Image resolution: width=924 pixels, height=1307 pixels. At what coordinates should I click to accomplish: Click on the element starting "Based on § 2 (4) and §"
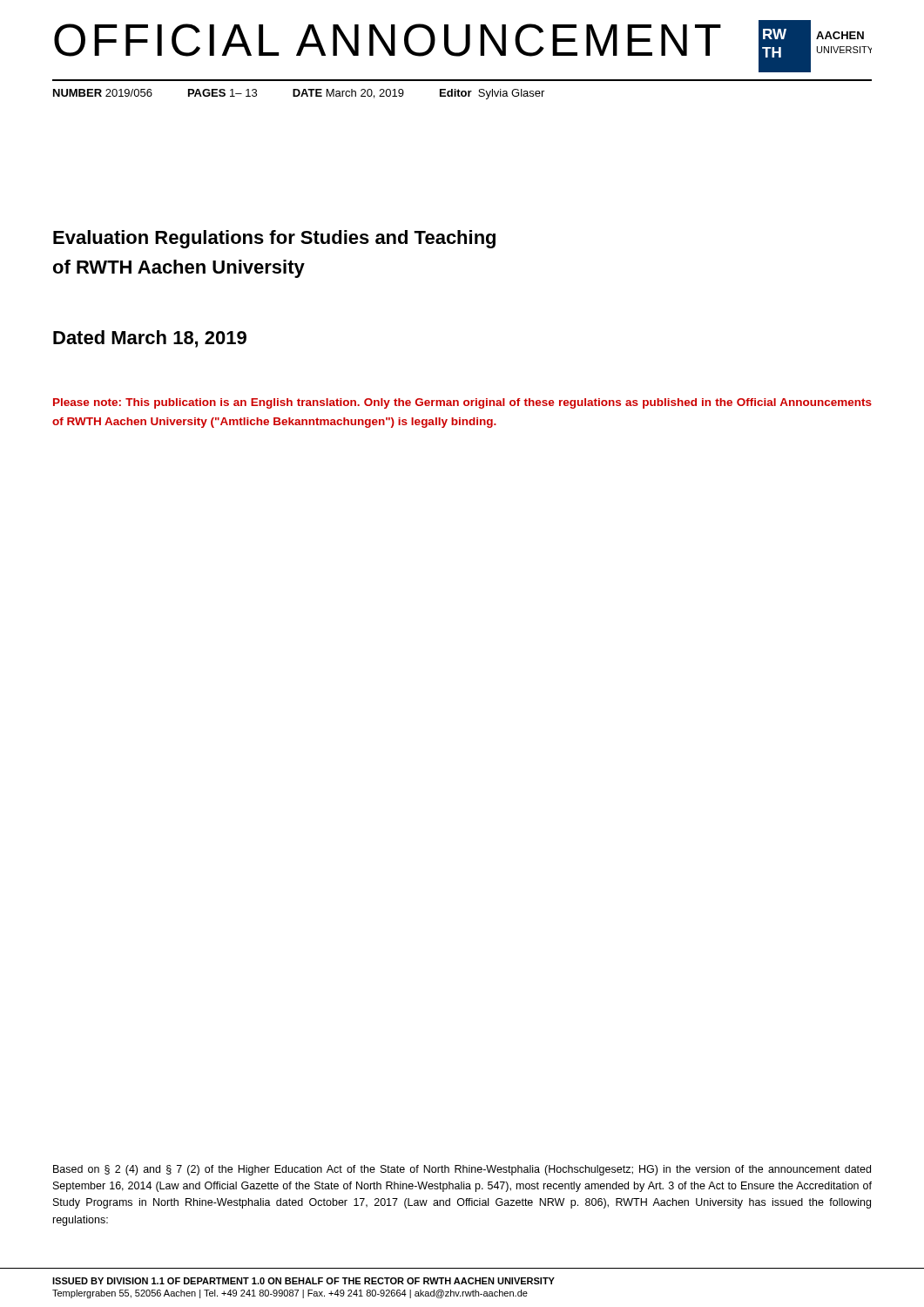(462, 1194)
